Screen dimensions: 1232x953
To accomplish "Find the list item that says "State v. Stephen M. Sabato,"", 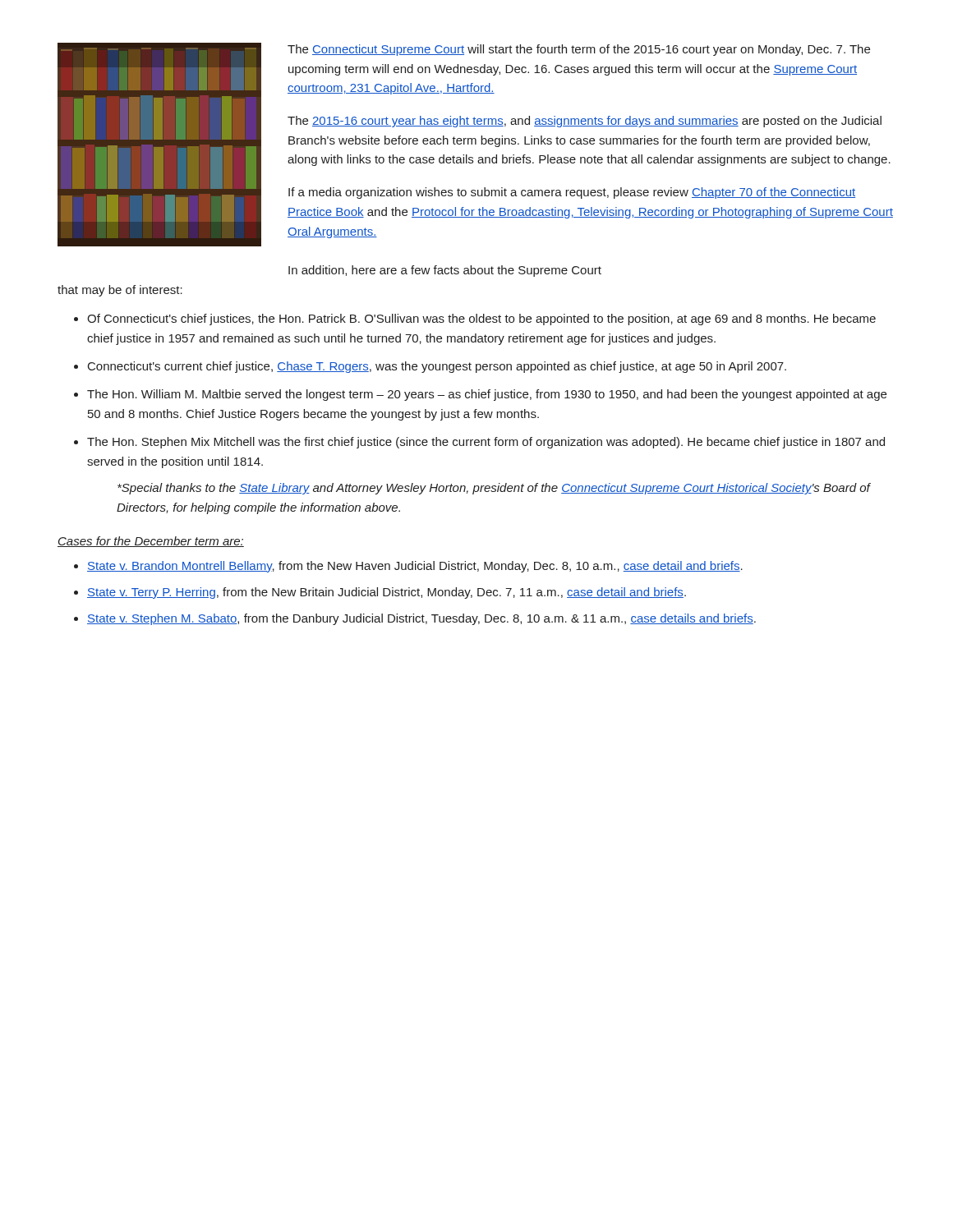I will pos(422,618).
